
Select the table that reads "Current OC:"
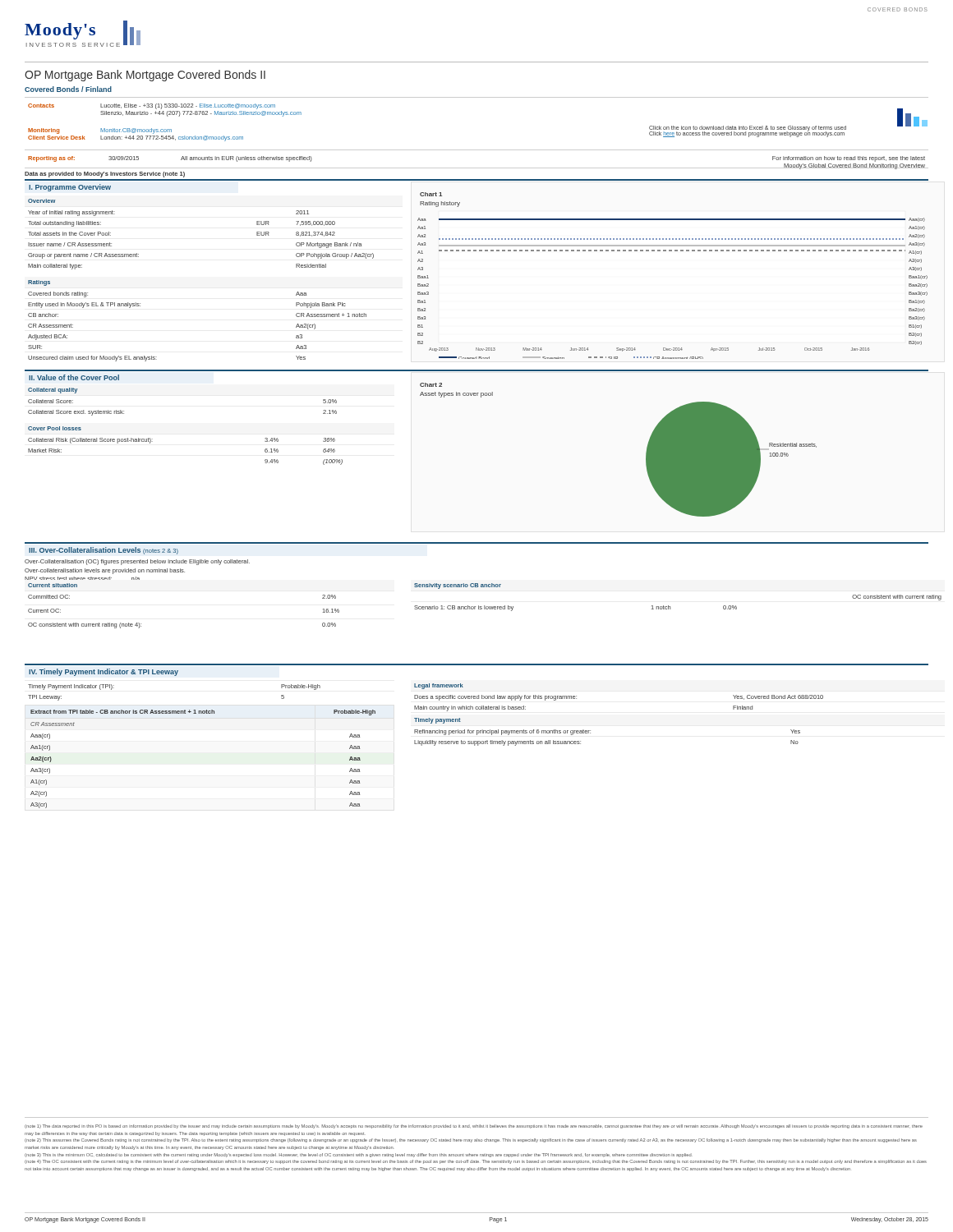point(210,605)
